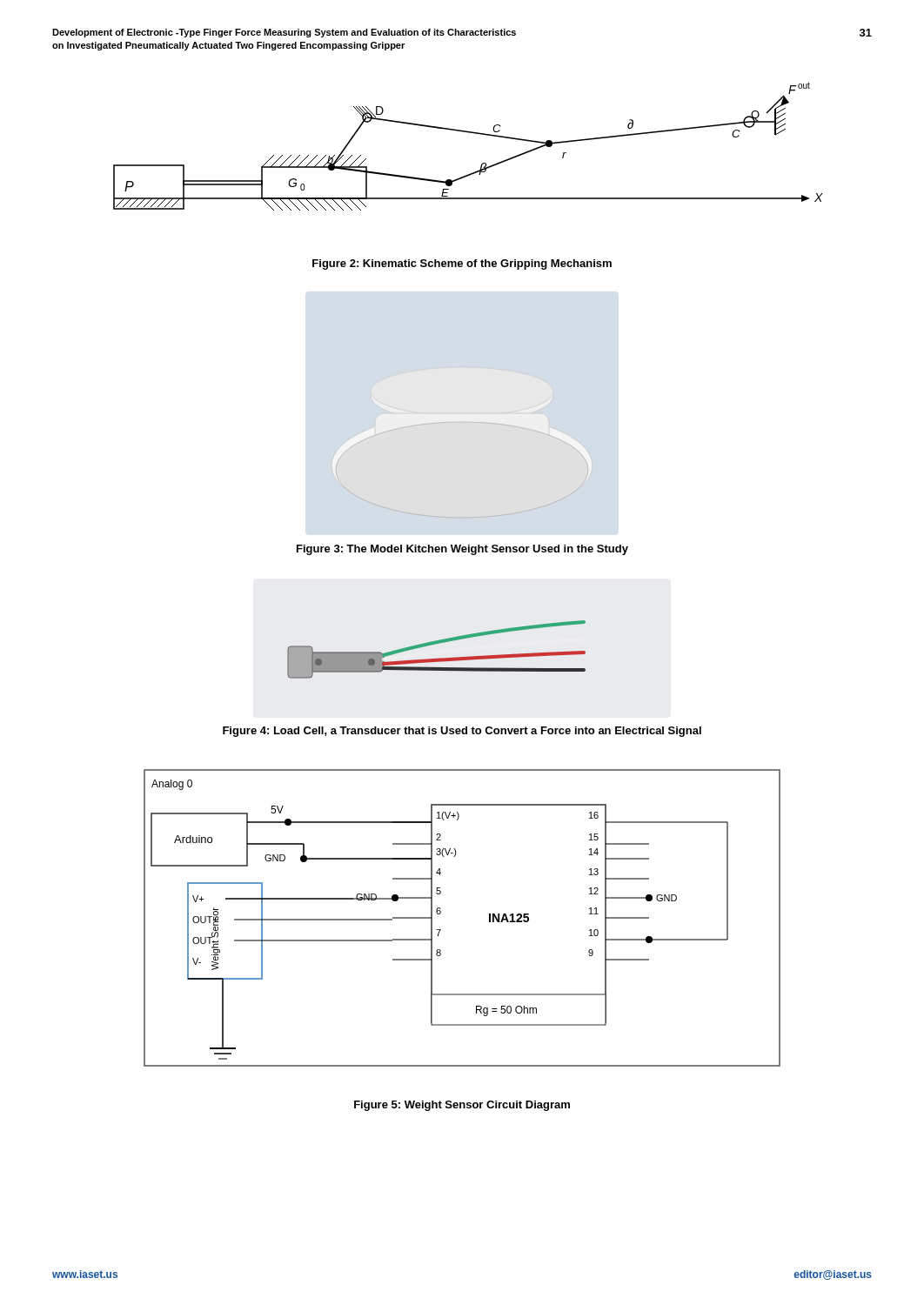This screenshot has width=924, height=1305.
Task: Click the caption that begins "Figure 4: Load Cell,"
Action: (462, 730)
